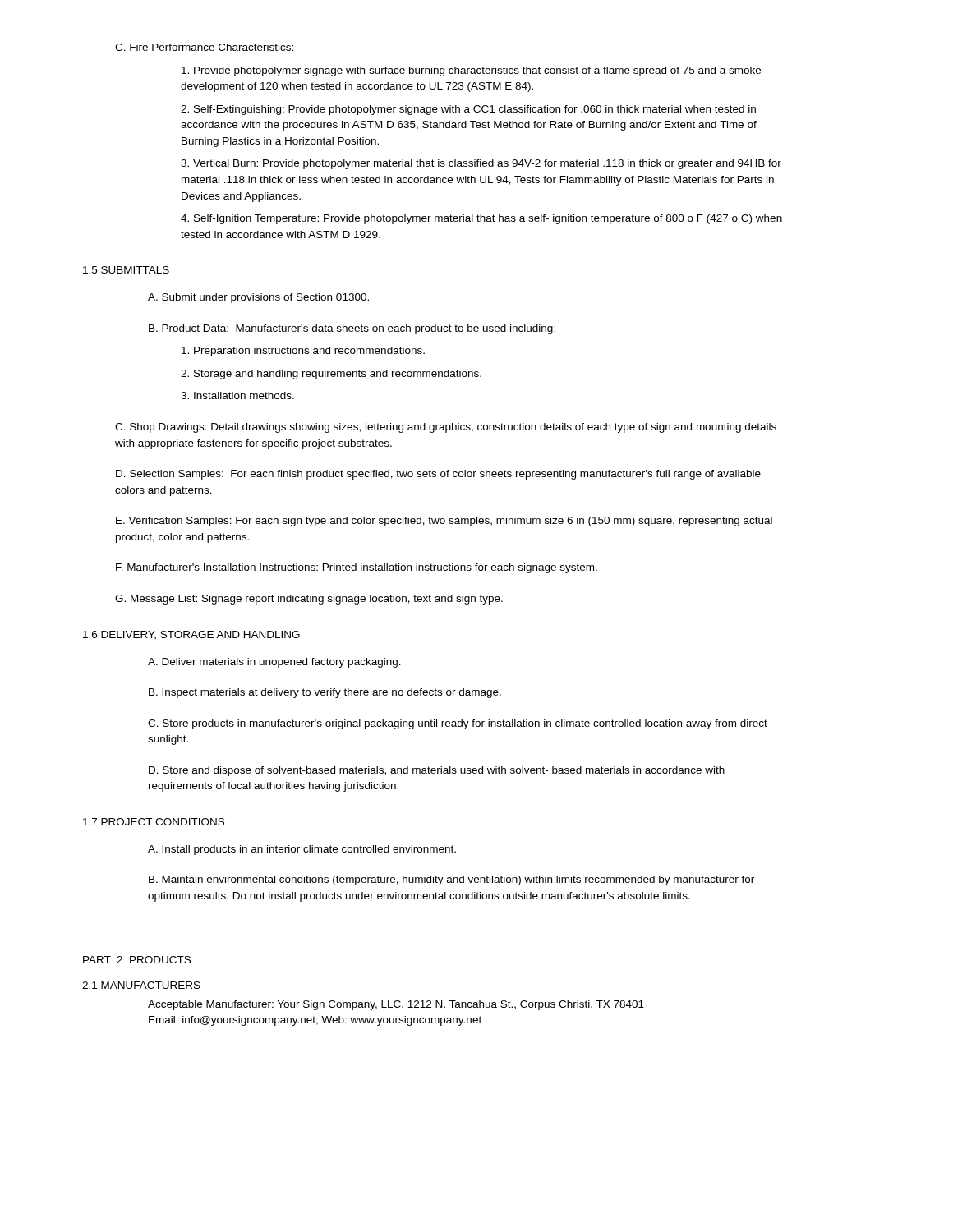Screen dimensions: 1232x953
Task: Locate the list item that says "F. Manufacturer's Installation Instructions: Printed installation"
Action: coord(357,567)
